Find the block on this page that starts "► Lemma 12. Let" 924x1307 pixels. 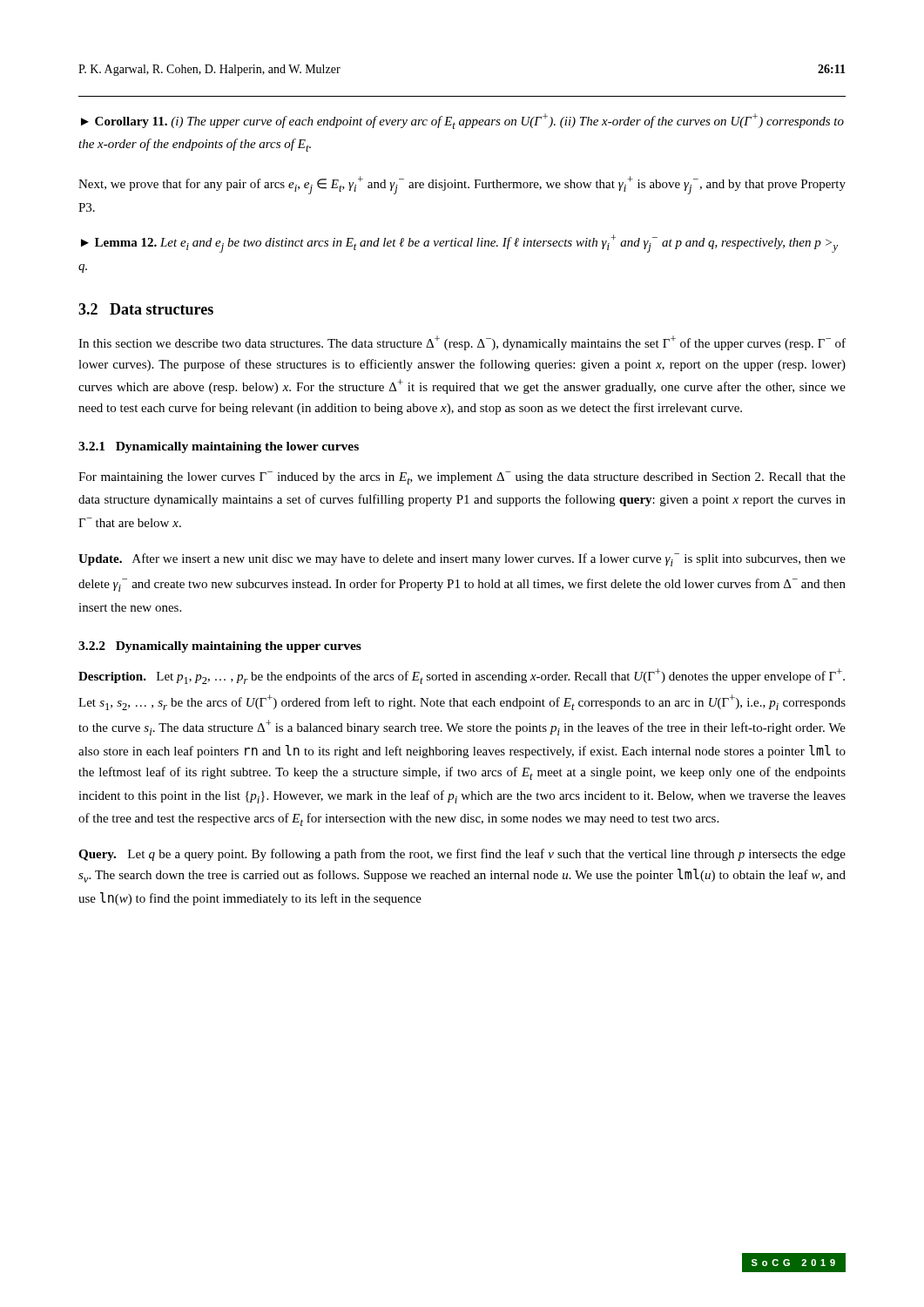[458, 252]
